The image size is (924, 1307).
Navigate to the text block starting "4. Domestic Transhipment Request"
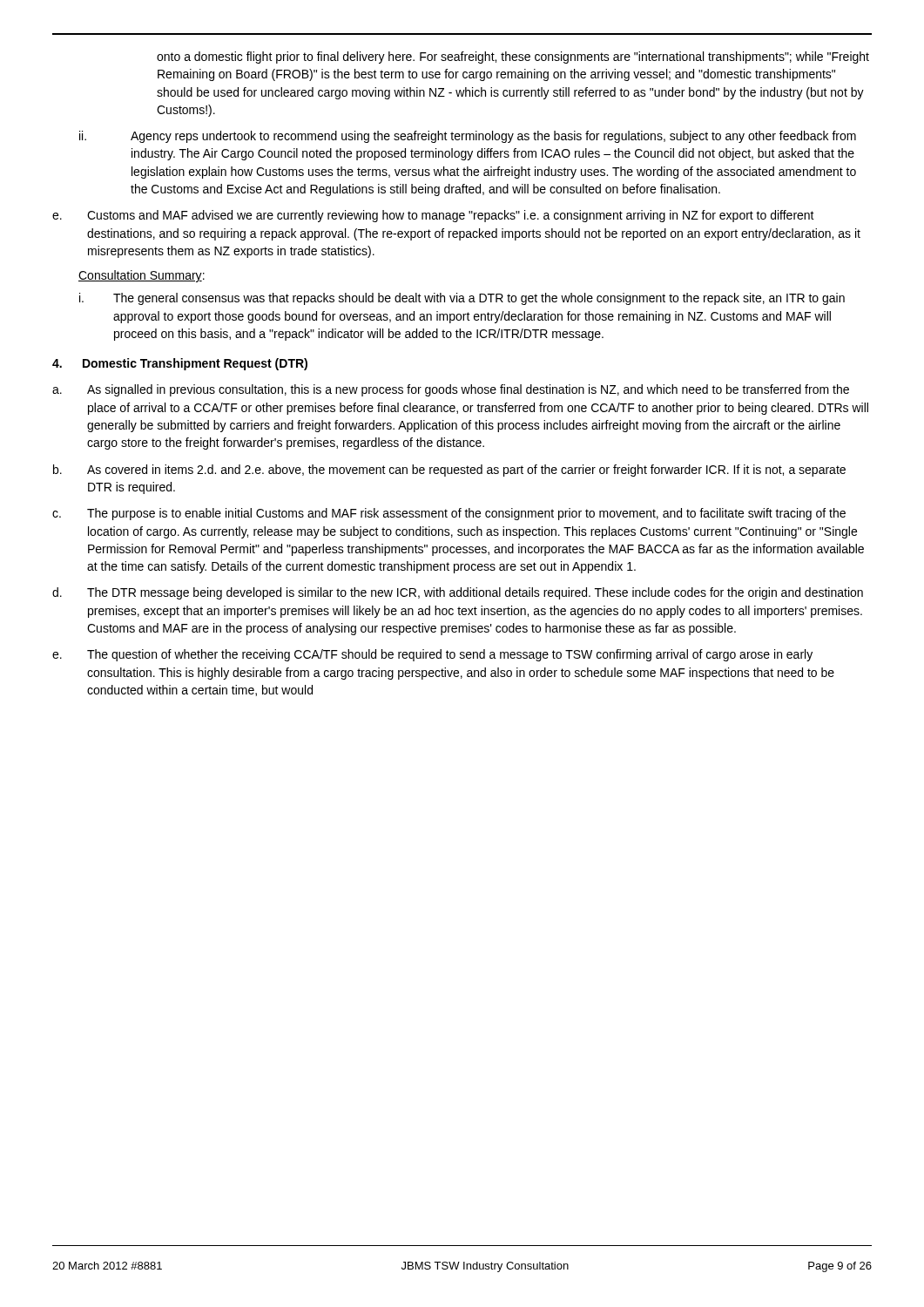coord(180,364)
